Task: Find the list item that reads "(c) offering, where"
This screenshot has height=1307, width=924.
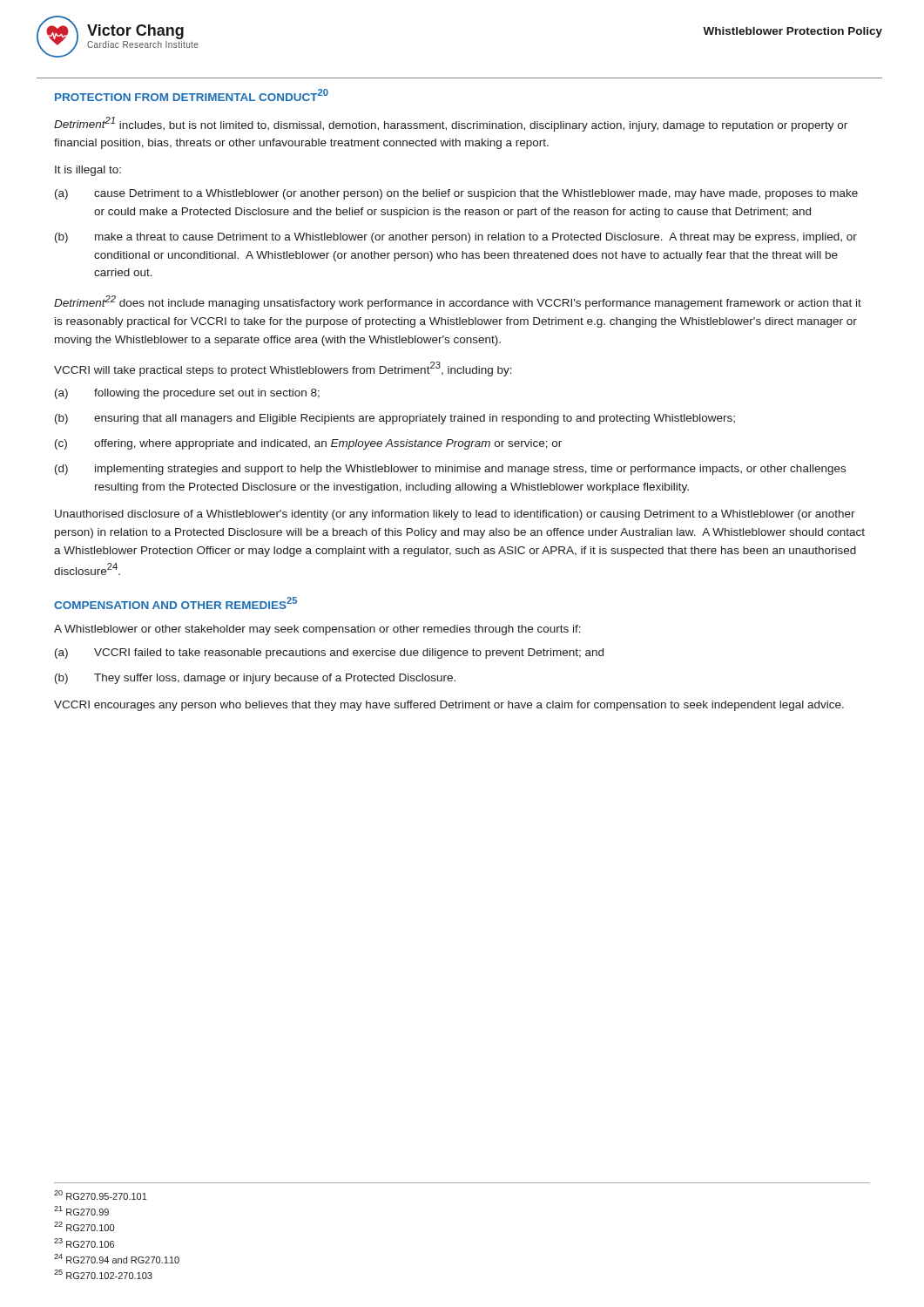Action: pos(462,444)
